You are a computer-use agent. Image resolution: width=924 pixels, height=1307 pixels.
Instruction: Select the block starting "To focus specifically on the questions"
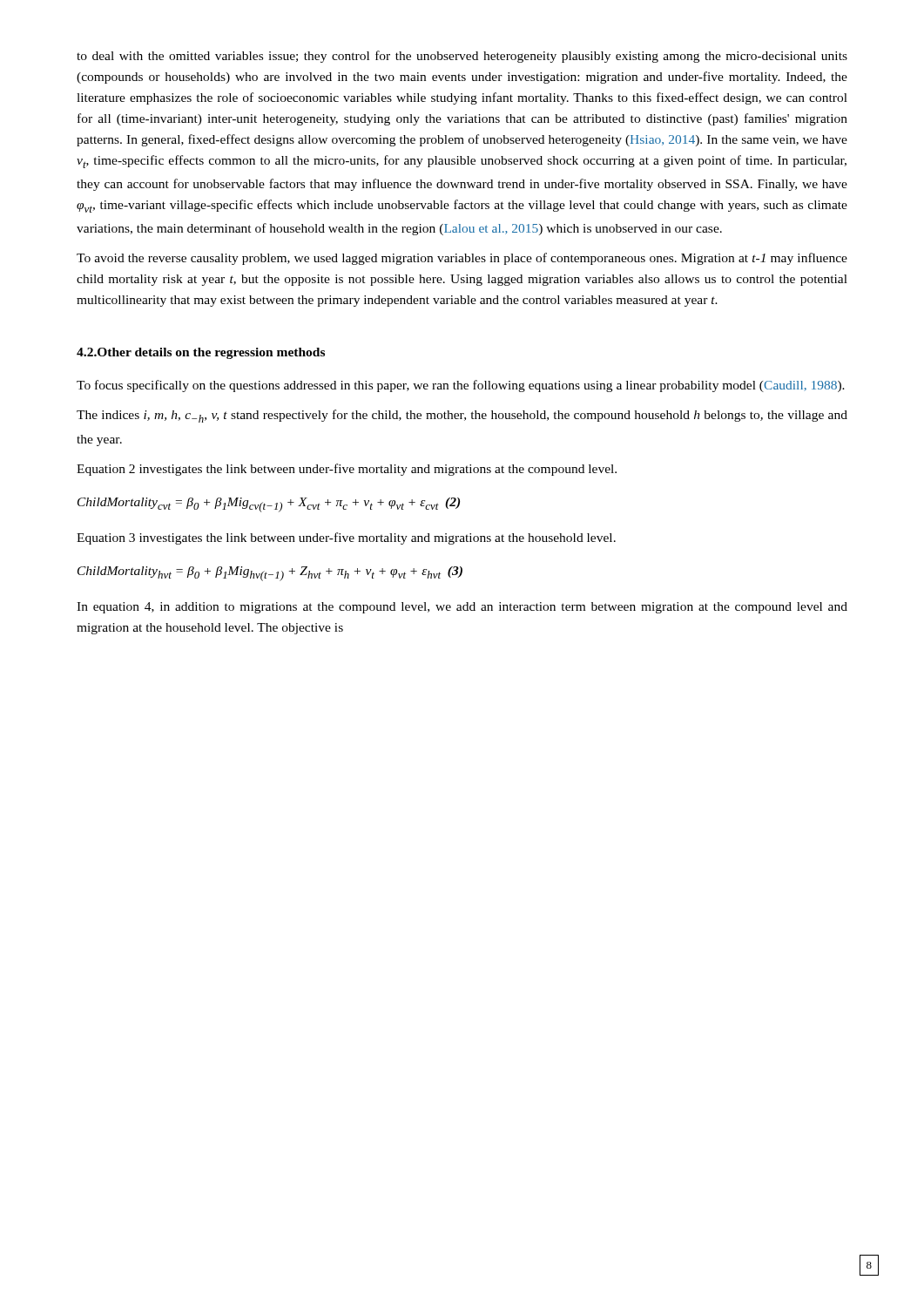[x=462, y=385]
